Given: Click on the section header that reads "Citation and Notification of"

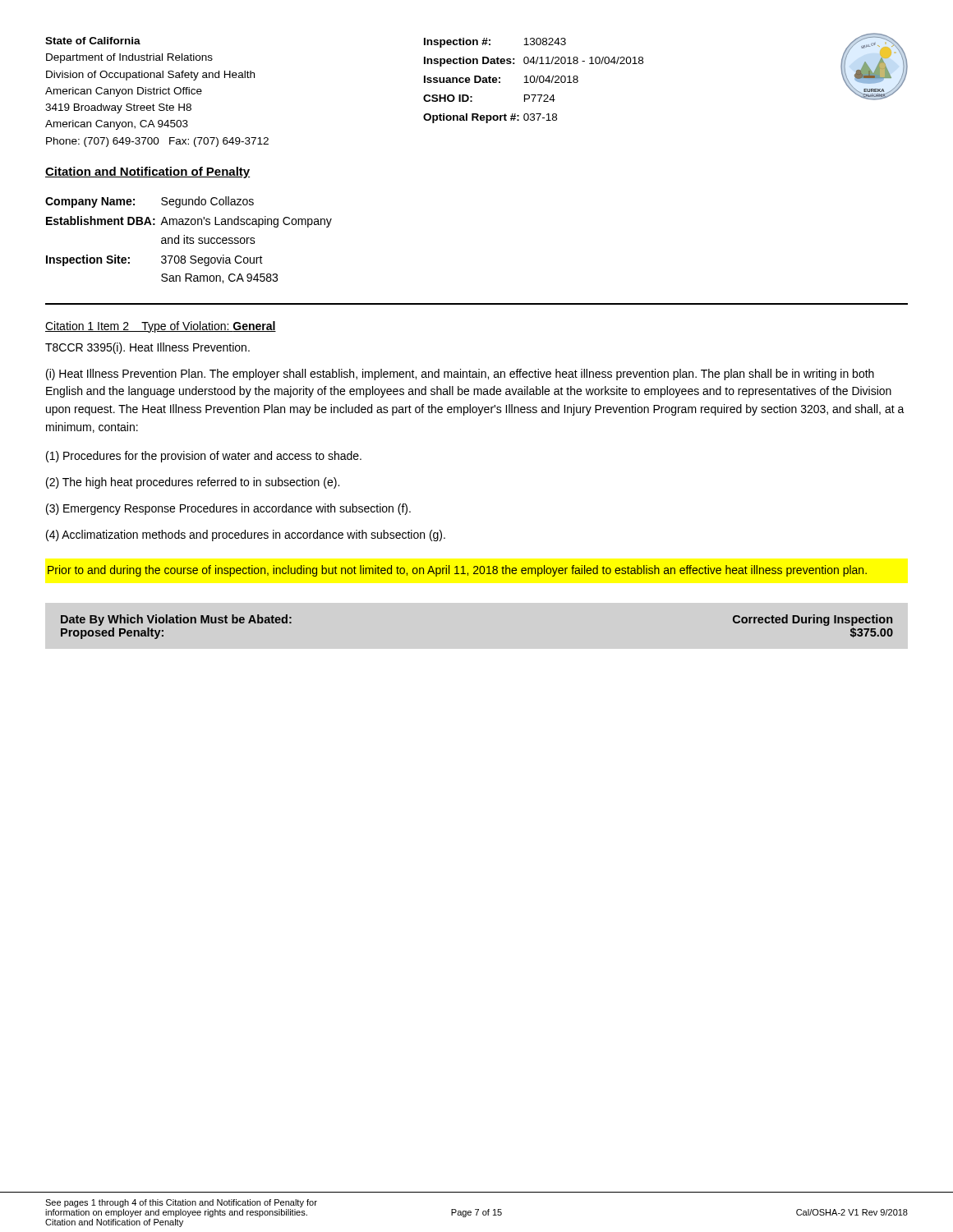Looking at the screenshot, I should tap(148, 171).
